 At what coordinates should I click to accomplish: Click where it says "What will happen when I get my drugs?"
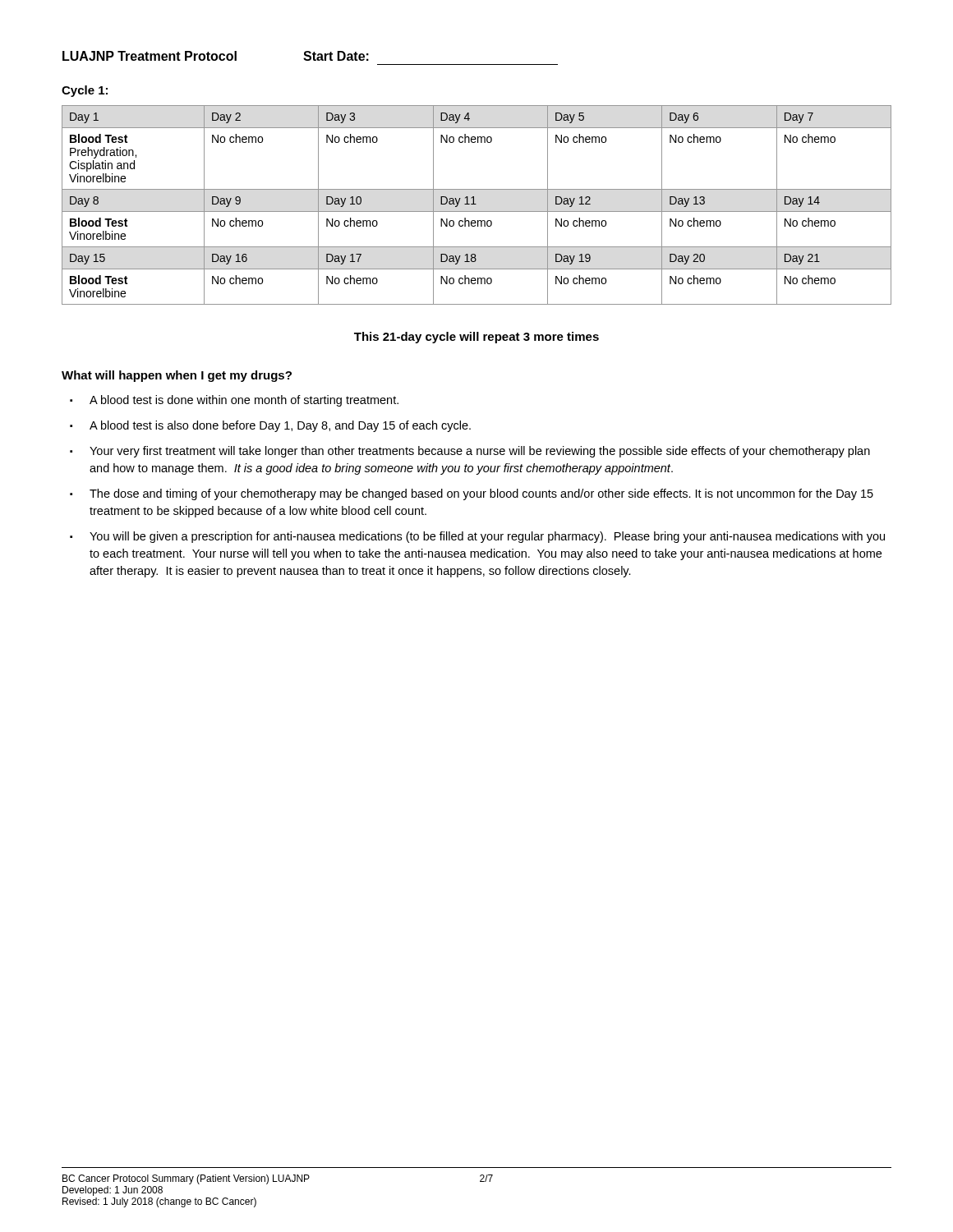coord(177,375)
